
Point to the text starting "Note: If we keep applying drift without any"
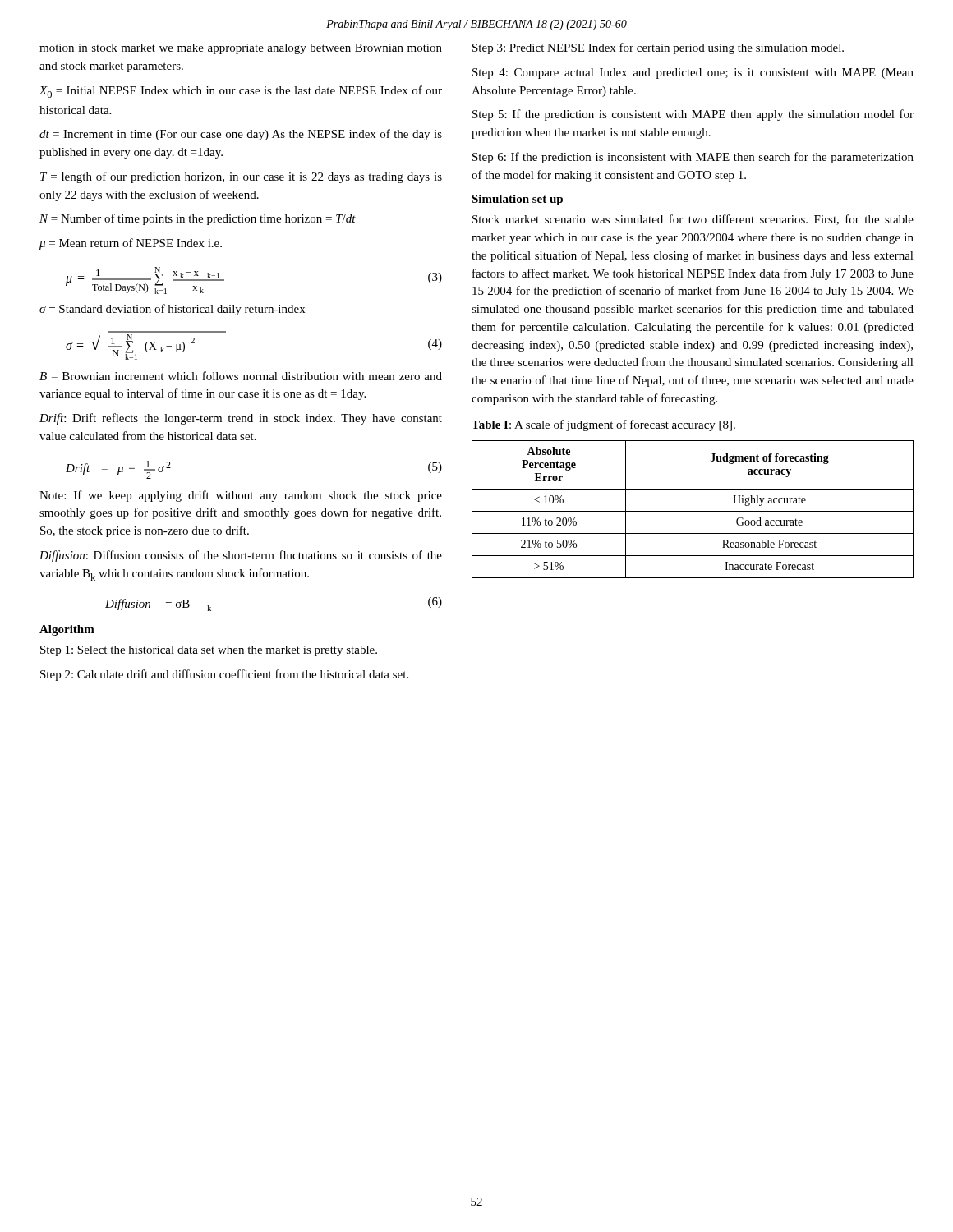pyautogui.click(x=241, y=514)
